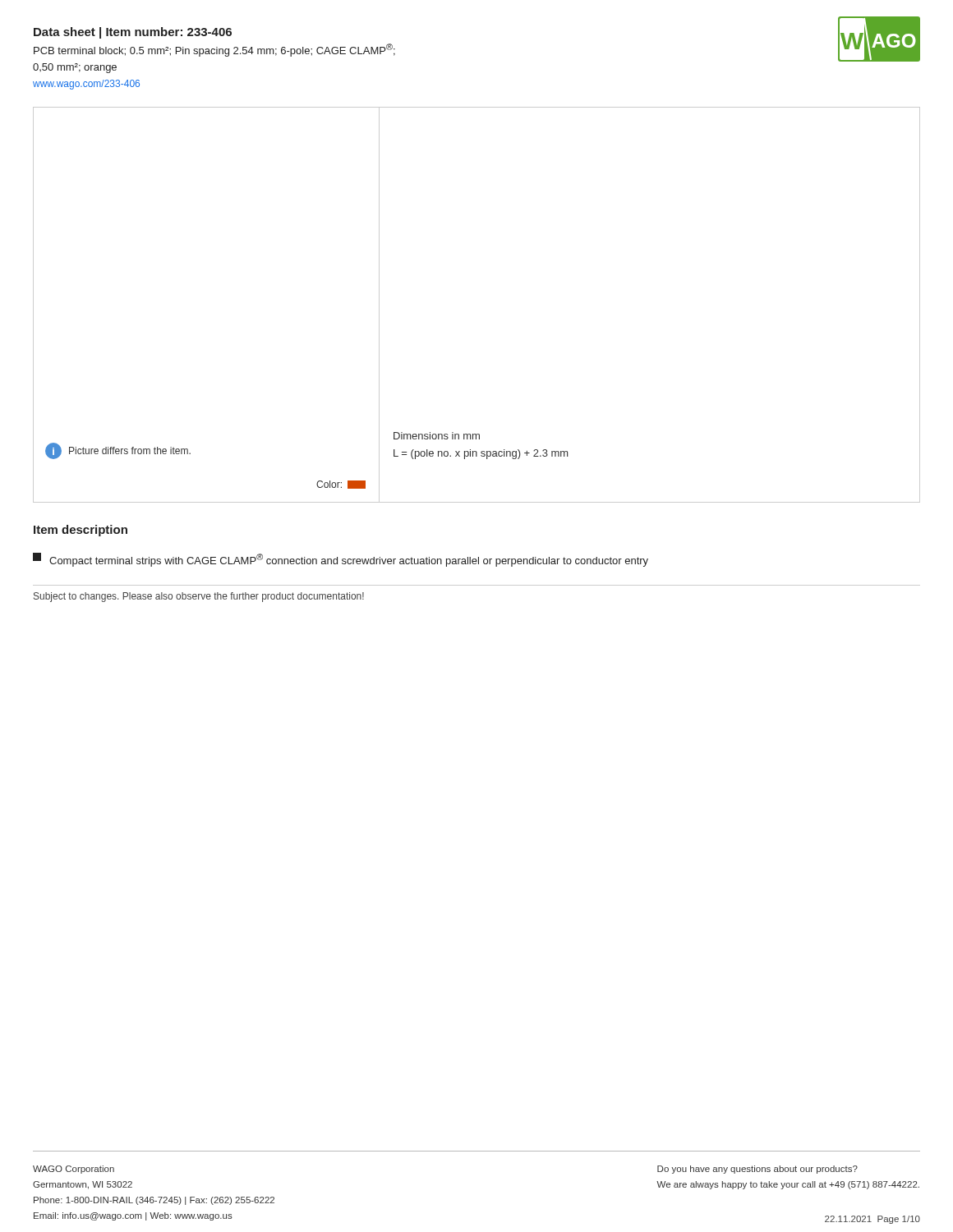
Task: Click on the text block starting "Subject to changes. Please also observe the further"
Action: tap(199, 596)
